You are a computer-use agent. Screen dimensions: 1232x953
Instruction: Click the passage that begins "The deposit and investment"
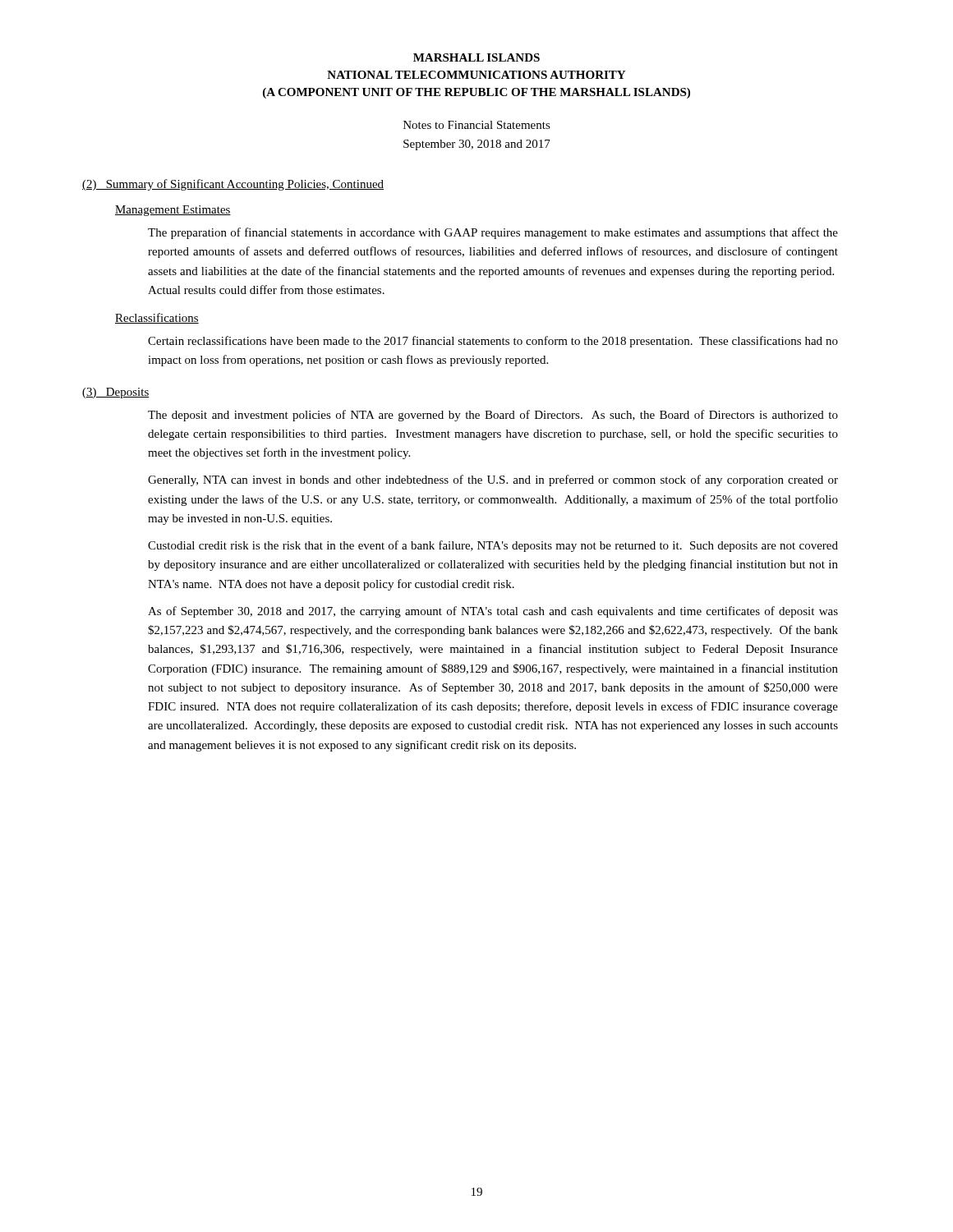click(x=493, y=433)
